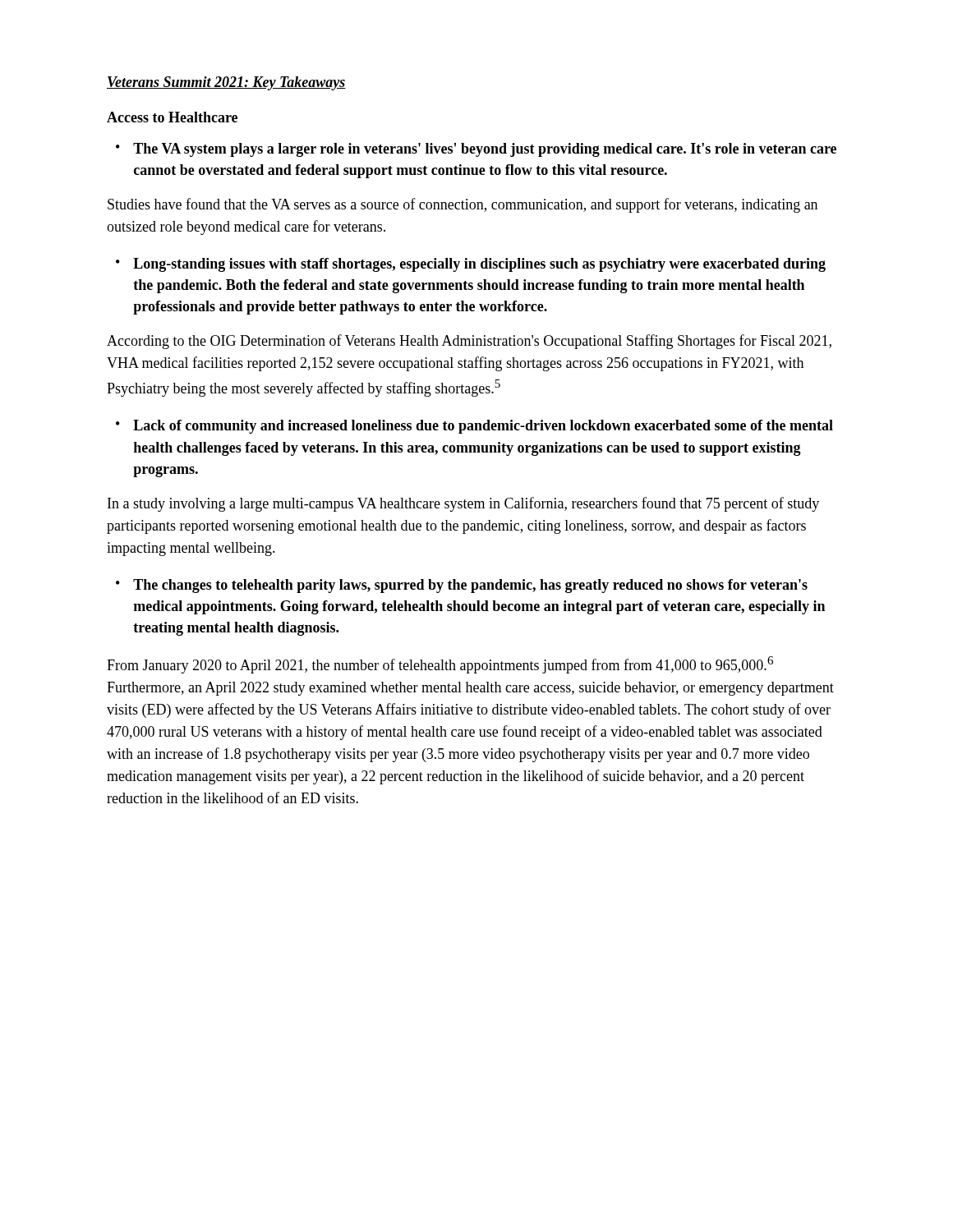Viewport: 953px width, 1232px height.
Task: Find the block on this page that starts "• Lack of community and increased loneliness due"
Action: tap(481, 447)
